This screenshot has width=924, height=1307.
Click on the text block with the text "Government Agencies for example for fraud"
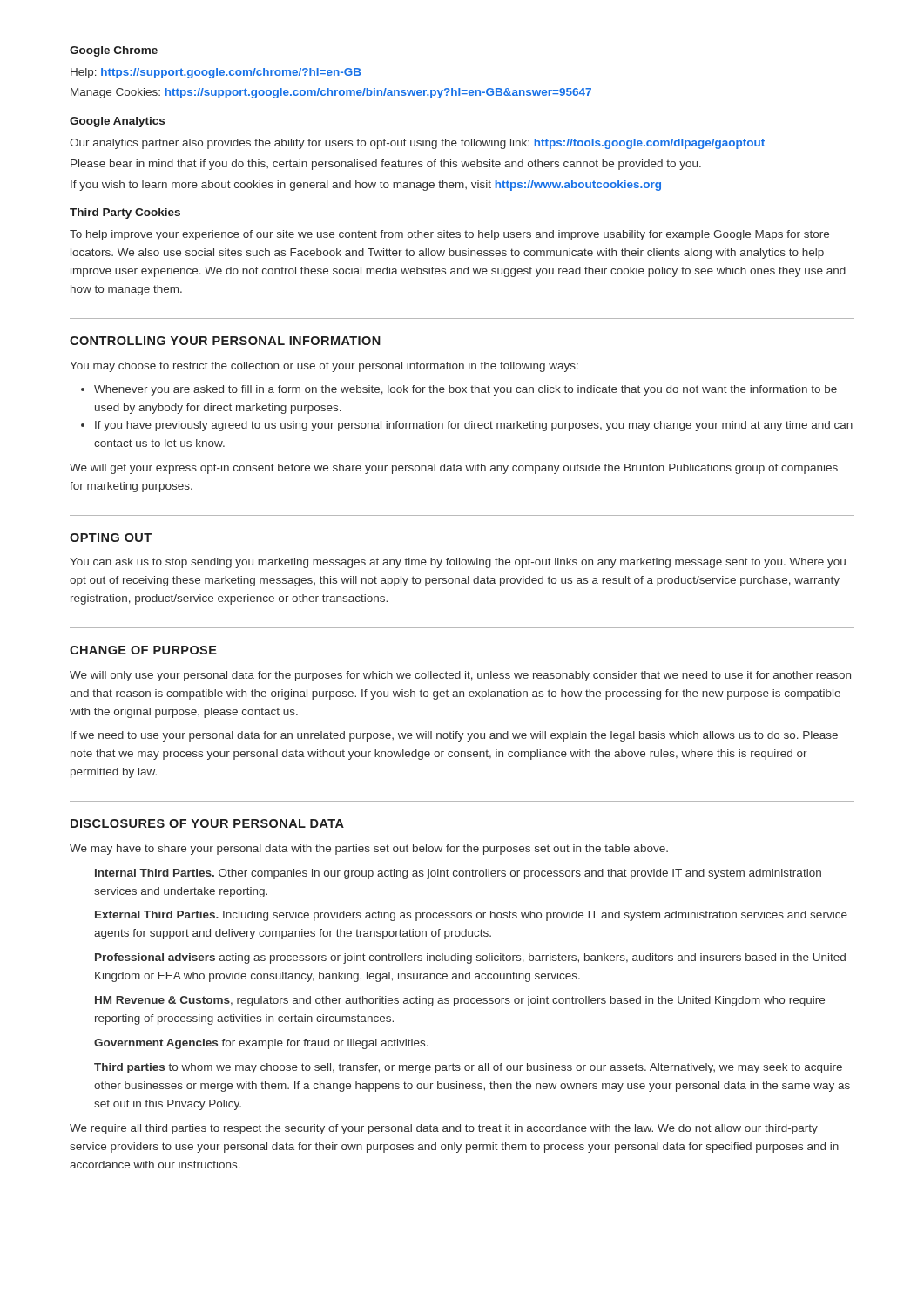(261, 1044)
